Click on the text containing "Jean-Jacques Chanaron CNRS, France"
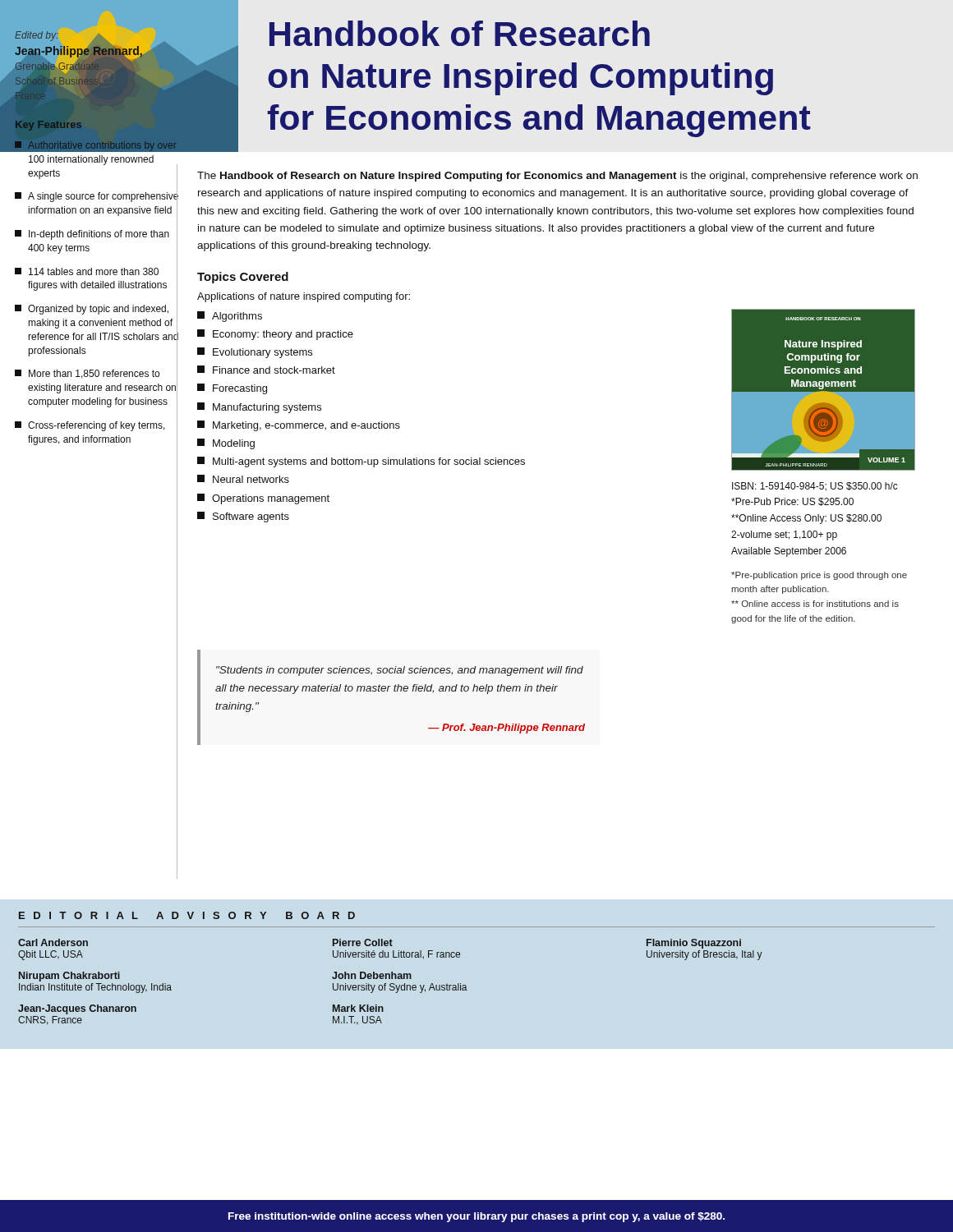The height and width of the screenshot is (1232, 953). pos(77,1009)
